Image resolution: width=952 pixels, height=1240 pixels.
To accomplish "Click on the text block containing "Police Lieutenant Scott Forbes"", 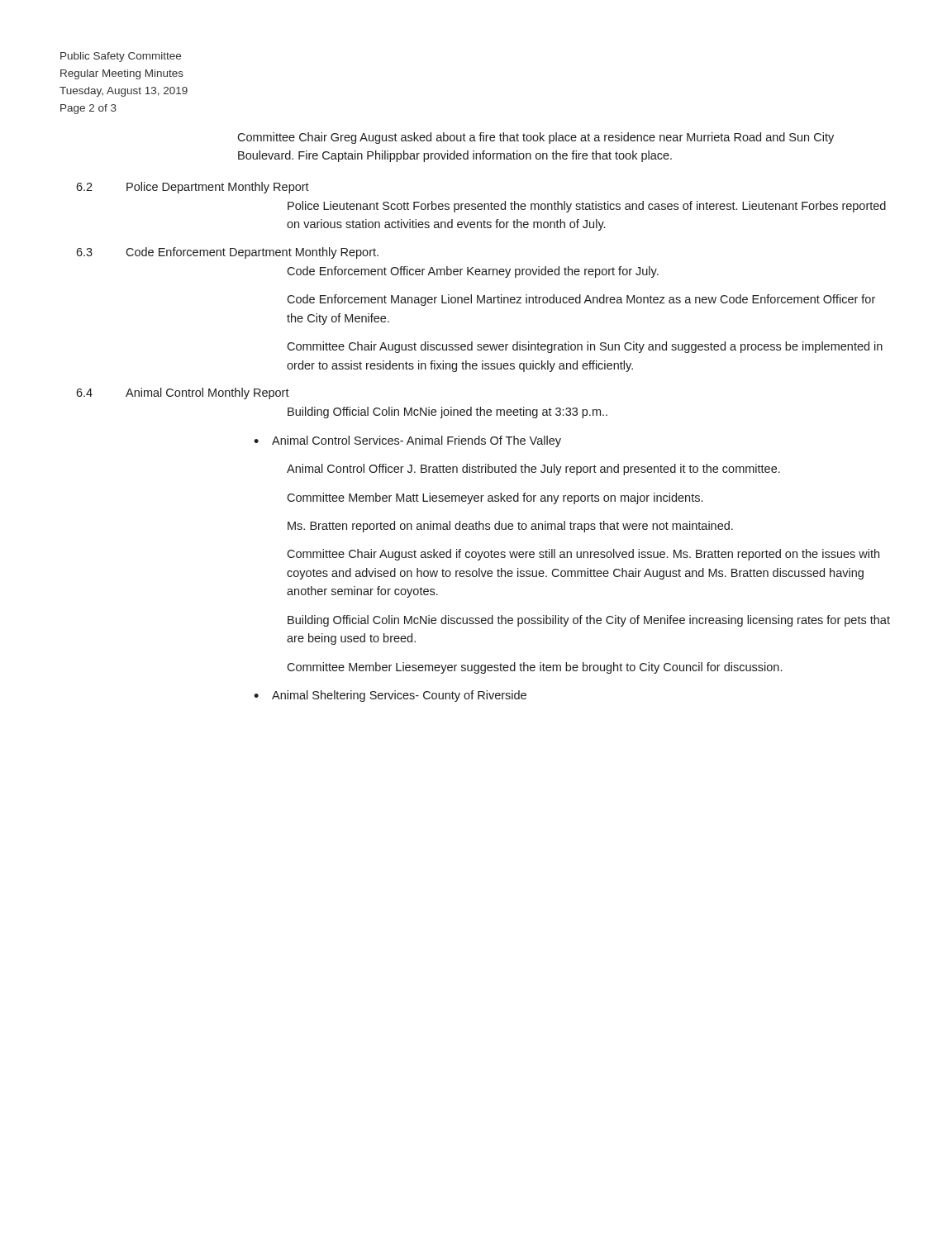I will pos(590,215).
